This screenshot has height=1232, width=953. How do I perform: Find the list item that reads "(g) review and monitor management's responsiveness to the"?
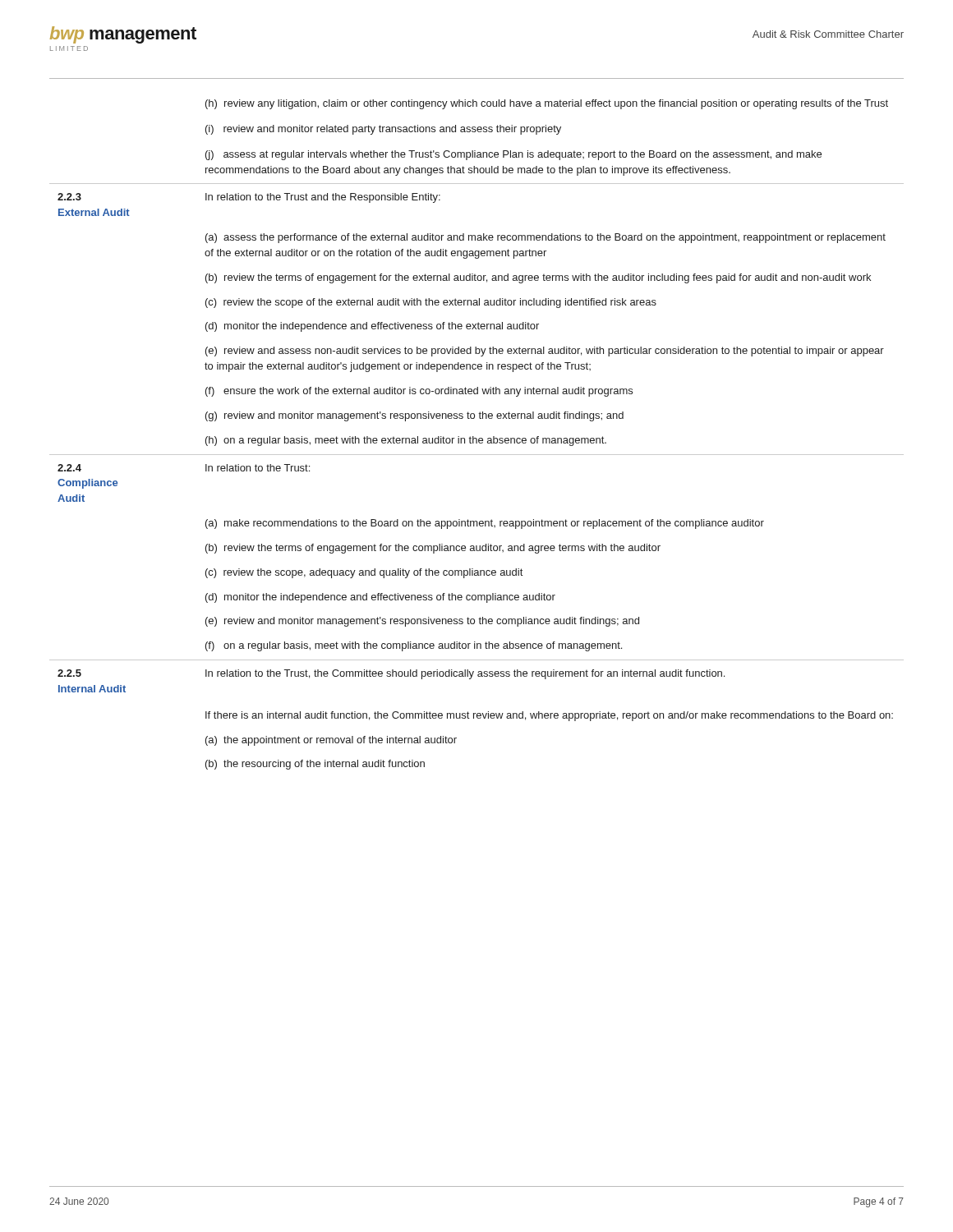coord(476,417)
